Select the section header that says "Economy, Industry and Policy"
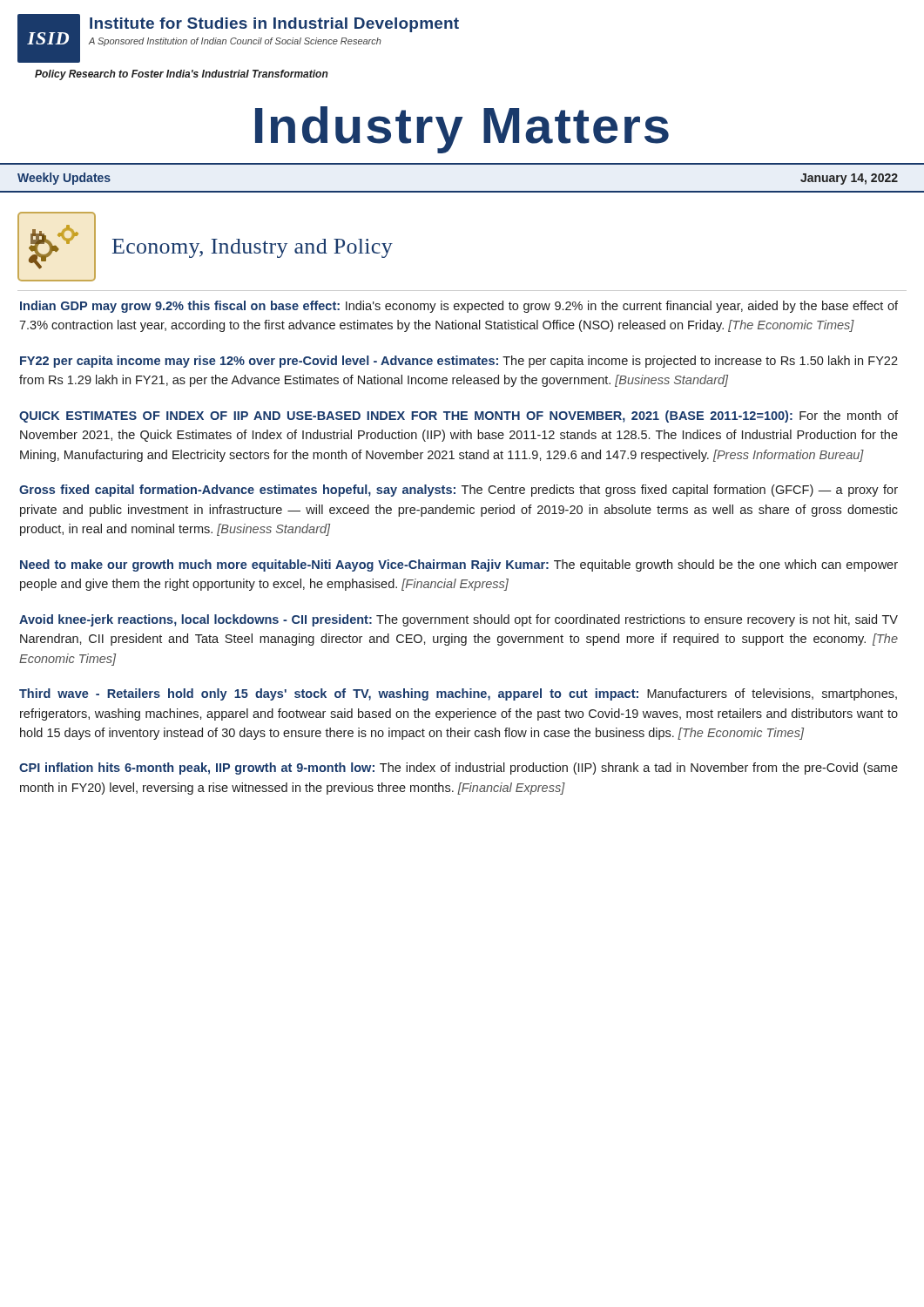 point(252,246)
